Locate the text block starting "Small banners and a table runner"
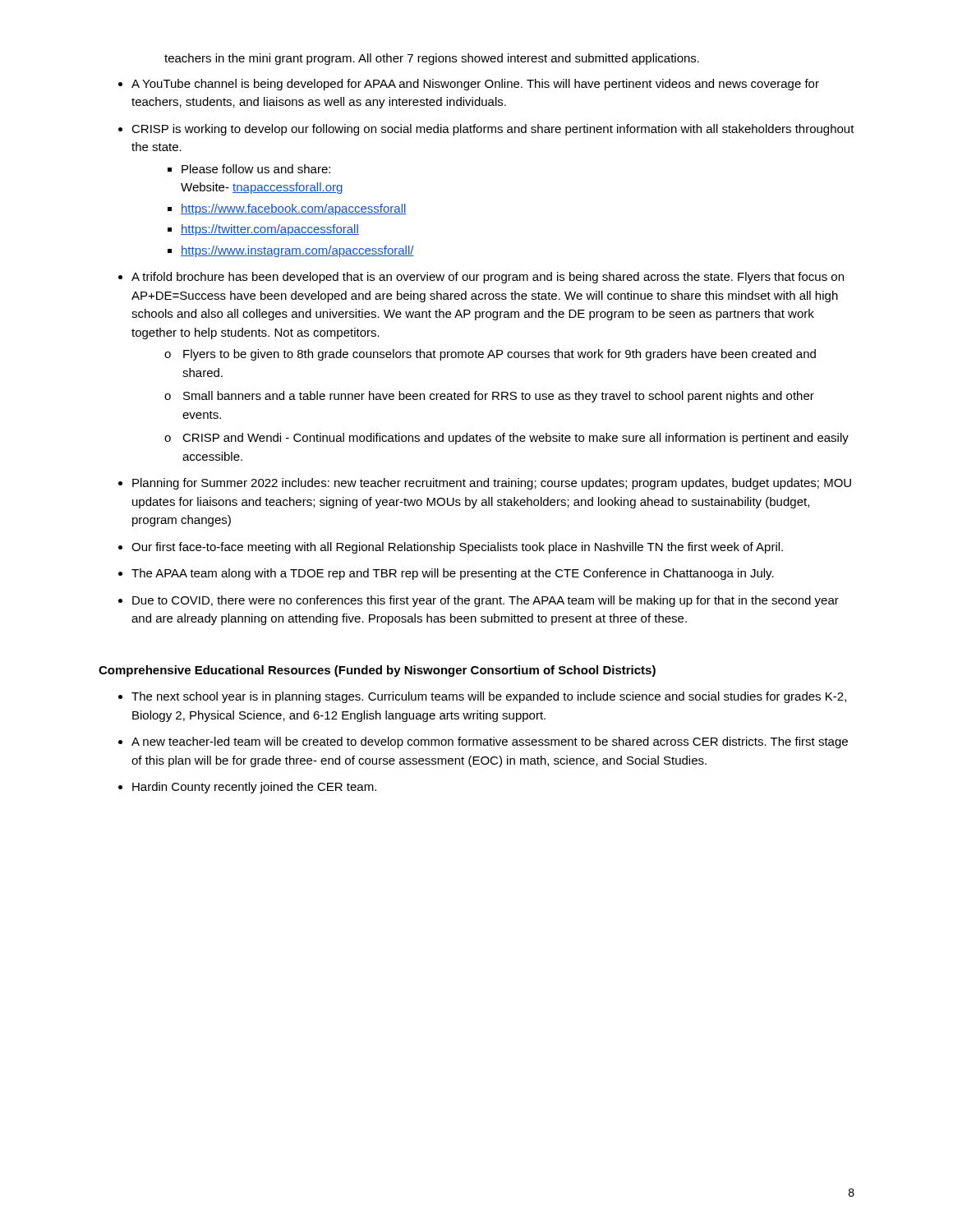Image resolution: width=953 pixels, height=1232 pixels. 518,405
